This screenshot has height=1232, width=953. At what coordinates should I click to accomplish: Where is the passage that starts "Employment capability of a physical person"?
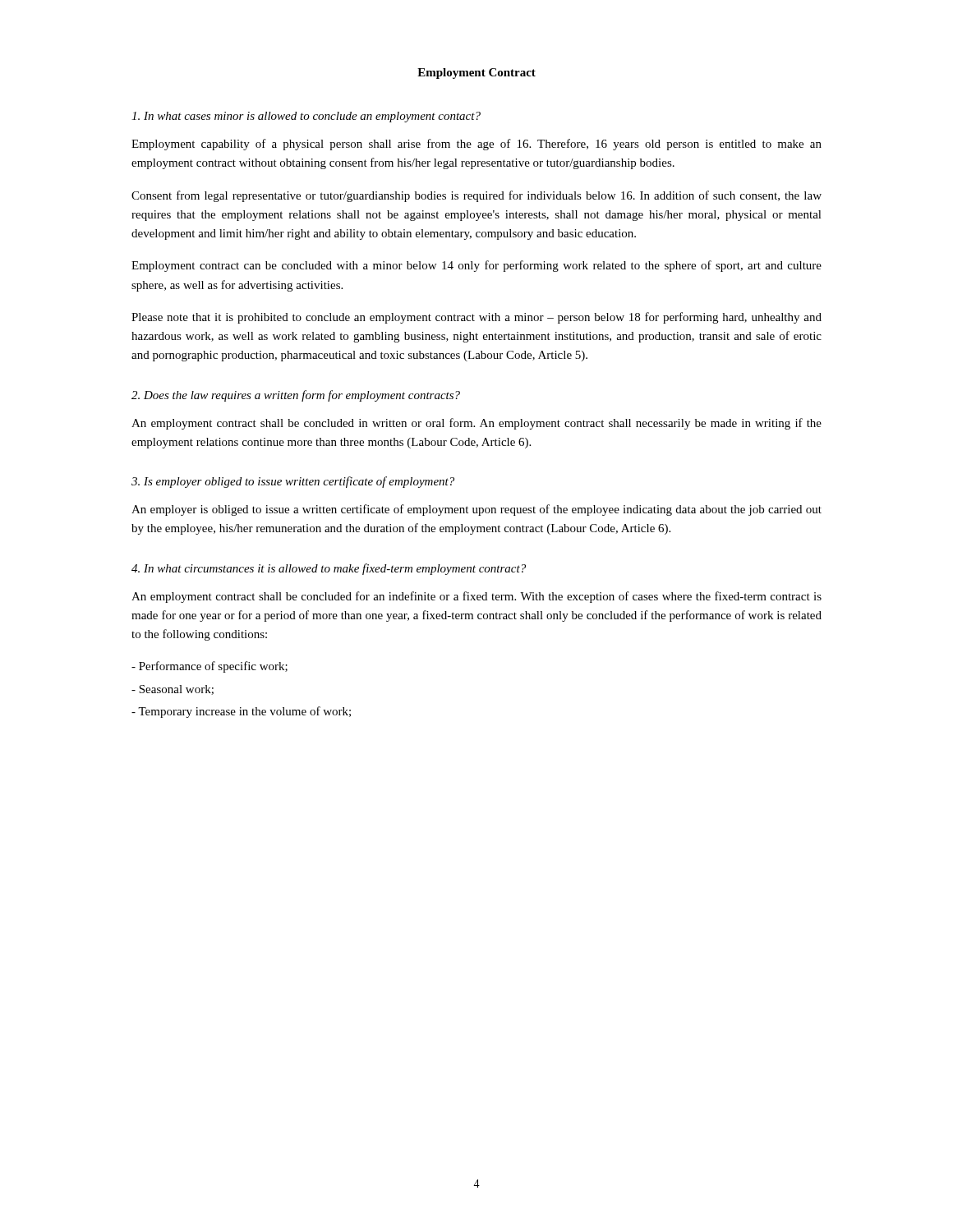[x=476, y=153]
